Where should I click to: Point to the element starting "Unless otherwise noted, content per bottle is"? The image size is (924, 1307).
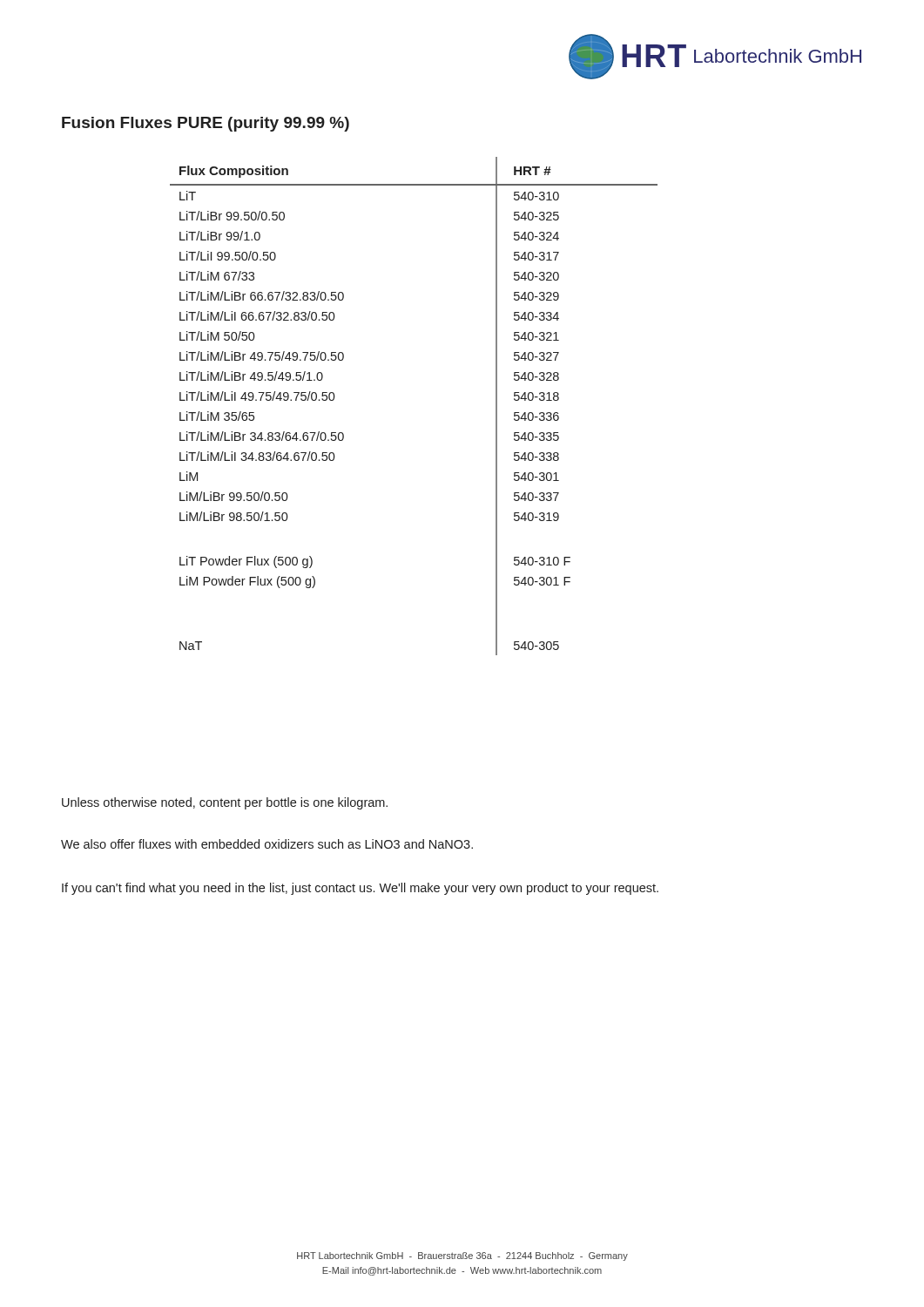click(x=225, y=802)
